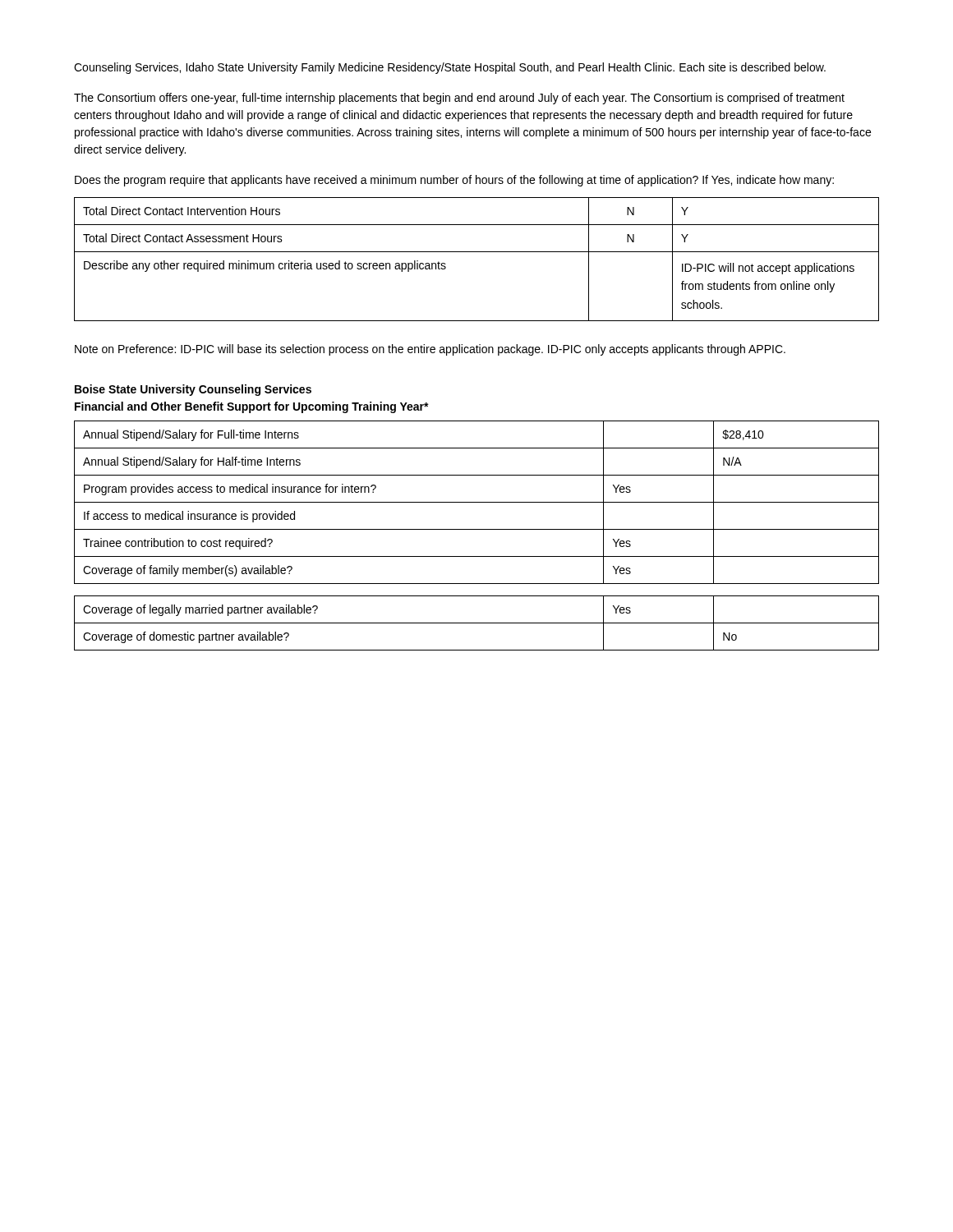The height and width of the screenshot is (1232, 953).
Task: Locate the block starting "The Consortium offers one-year, full-time internship placements"
Action: click(473, 124)
